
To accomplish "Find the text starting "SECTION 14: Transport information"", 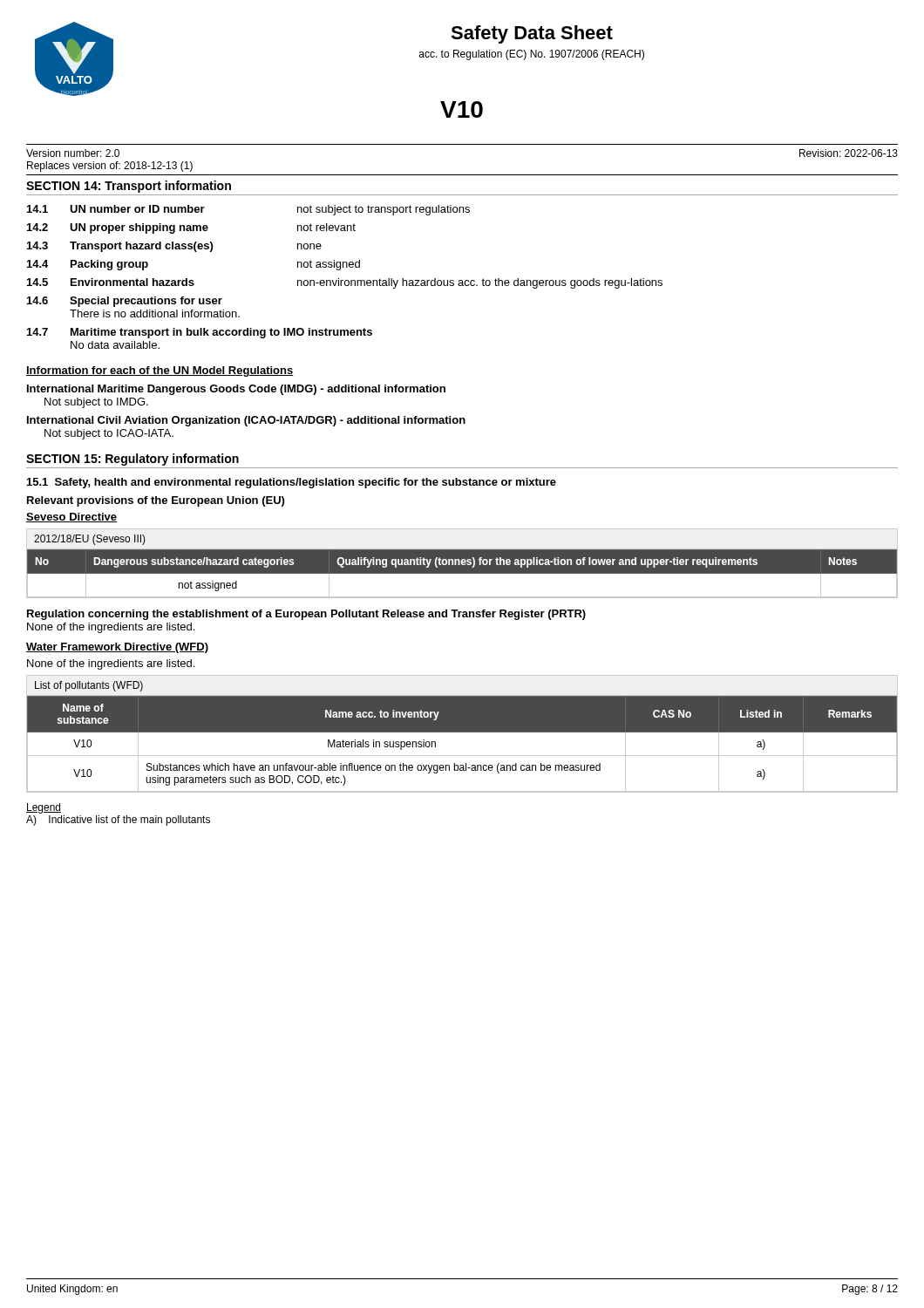I will point(129,186).
